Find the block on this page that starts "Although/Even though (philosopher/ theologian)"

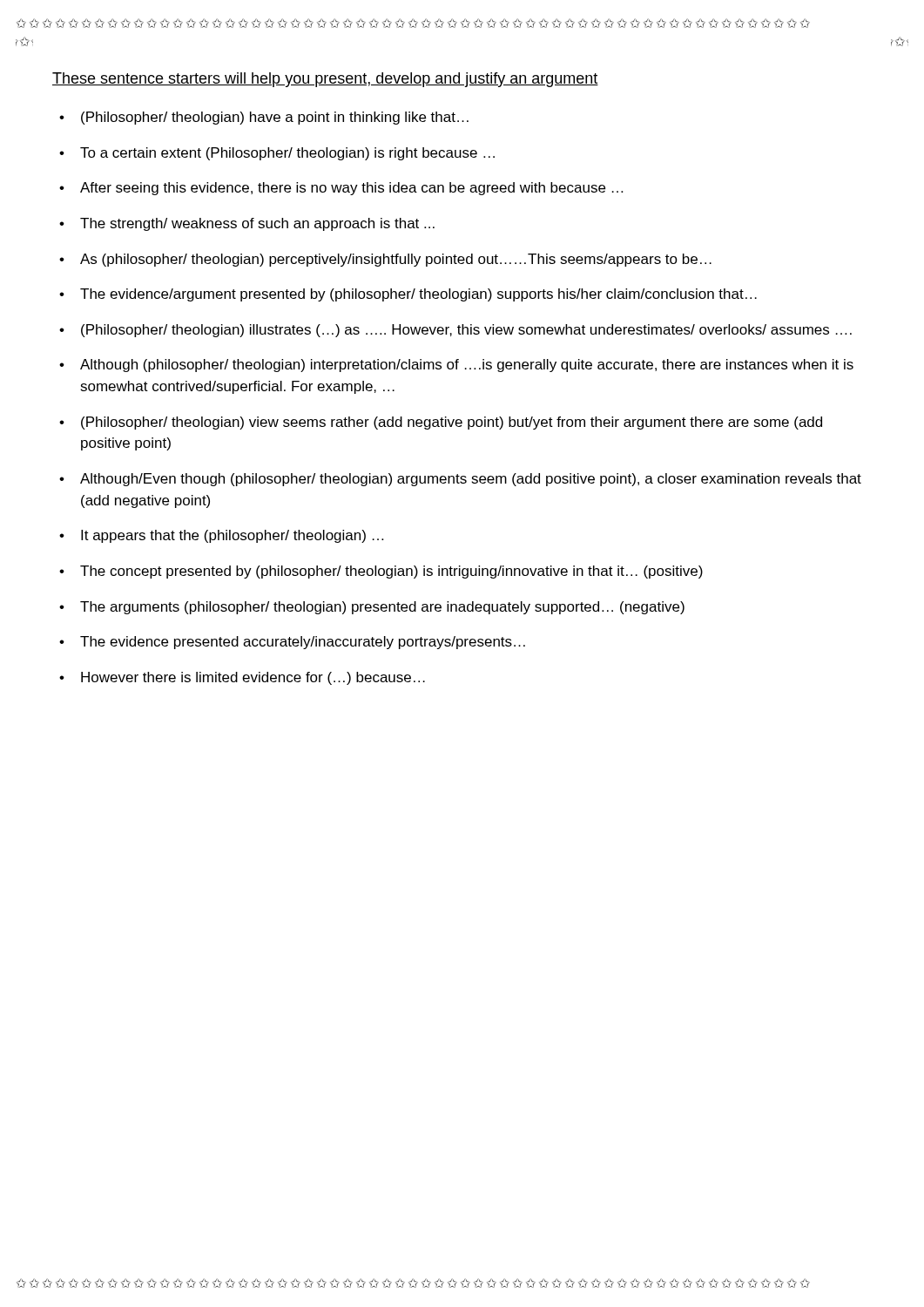[471, 490]
